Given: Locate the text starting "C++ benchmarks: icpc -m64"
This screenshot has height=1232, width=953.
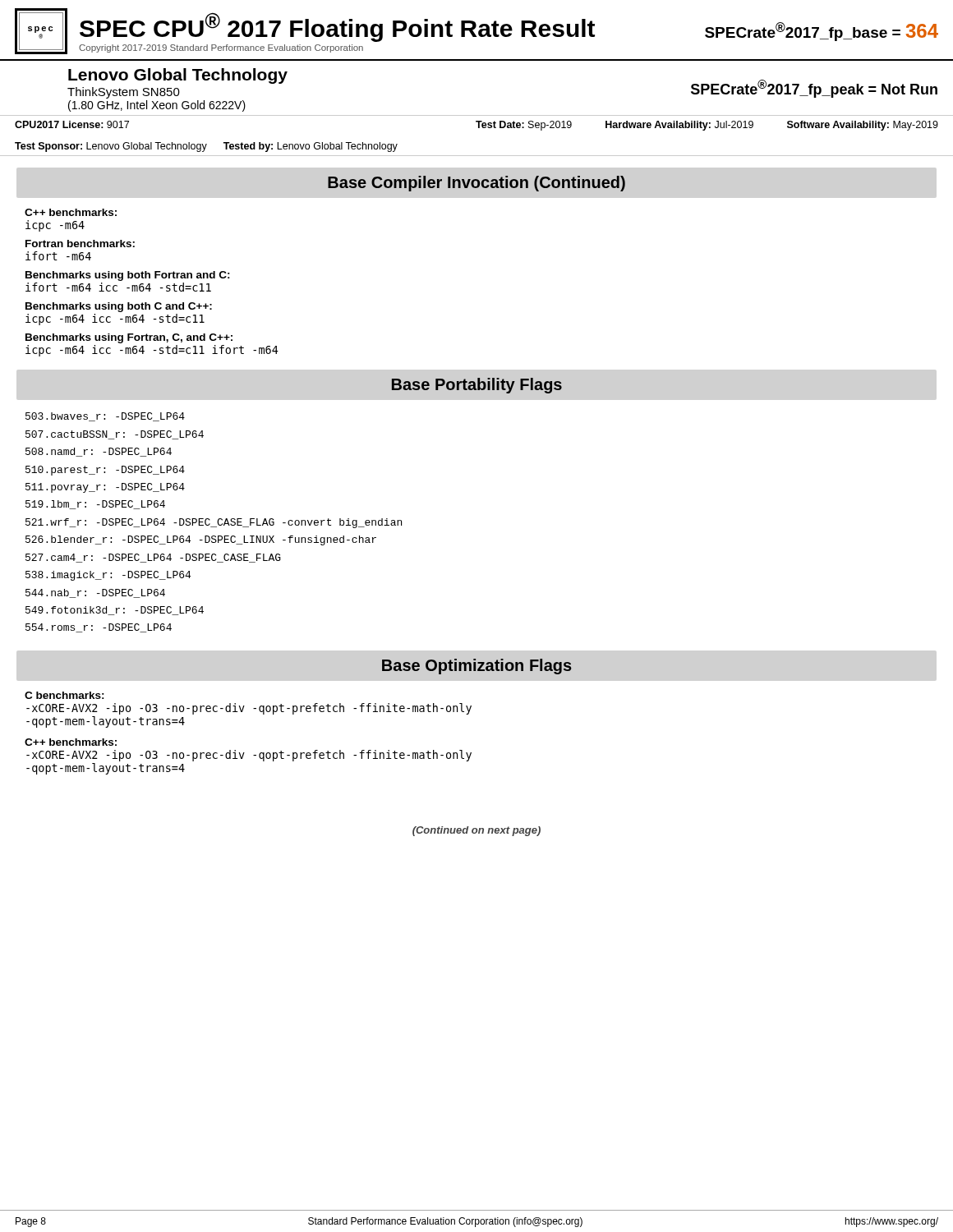Looking at the screenshot, I should (x=71, y=219).
